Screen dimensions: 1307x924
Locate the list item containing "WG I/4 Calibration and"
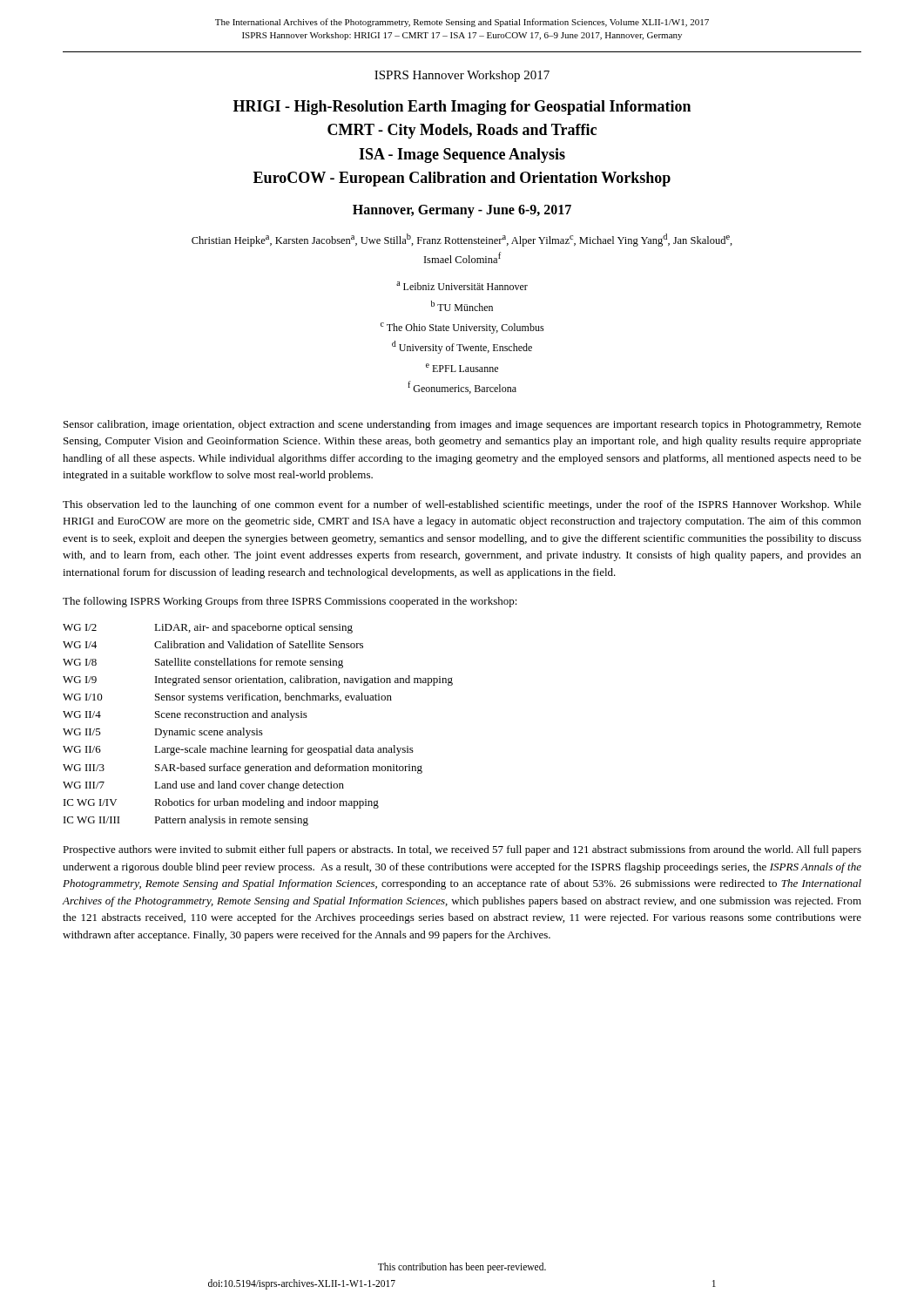tap(213, 645)
